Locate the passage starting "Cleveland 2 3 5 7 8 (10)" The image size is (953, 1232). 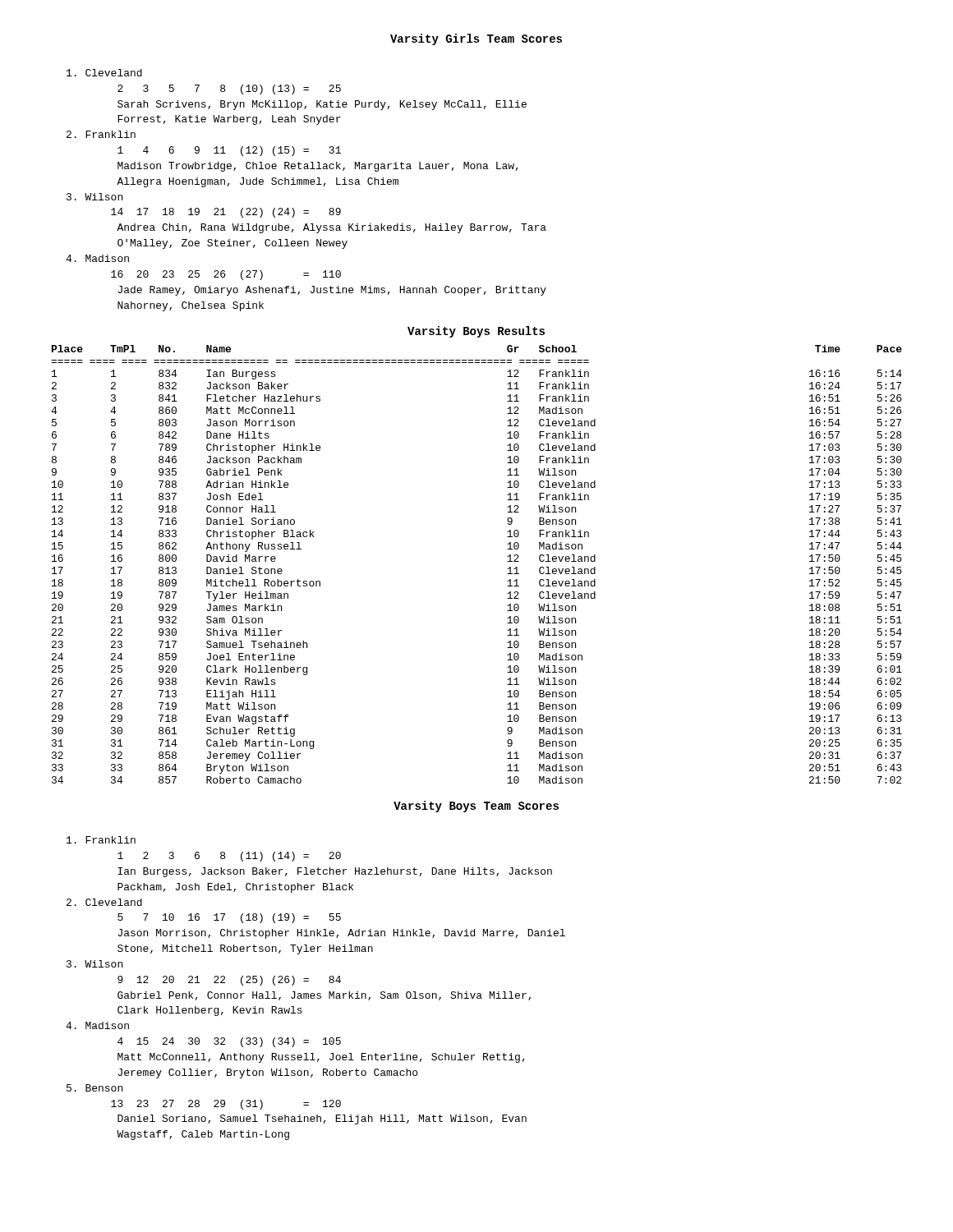(306, 189)
